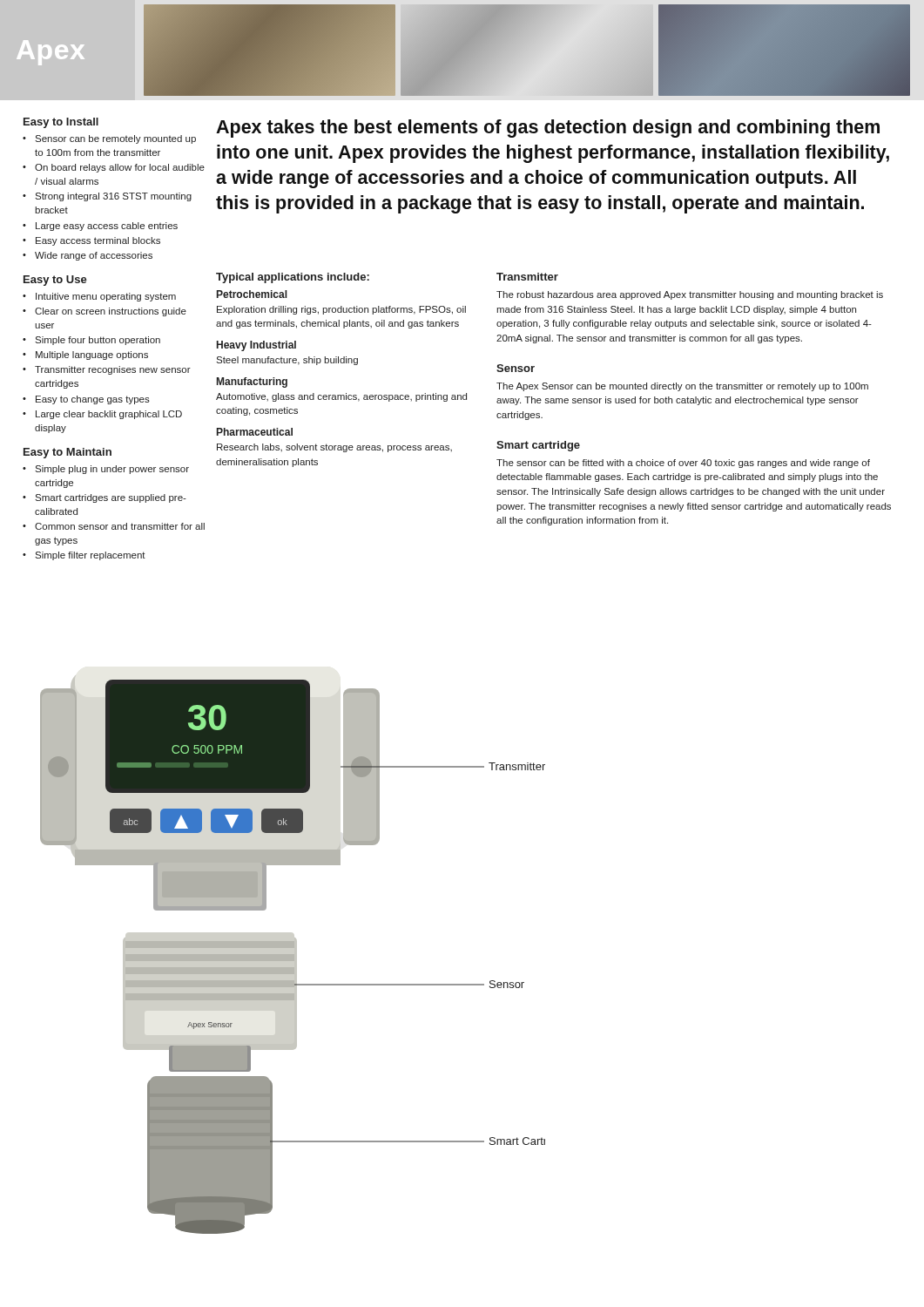This screenshot has height=1307, width=924.
Task: Where is the passage that starts "Simple plug in under"?
Action: [x=112, y=476]
